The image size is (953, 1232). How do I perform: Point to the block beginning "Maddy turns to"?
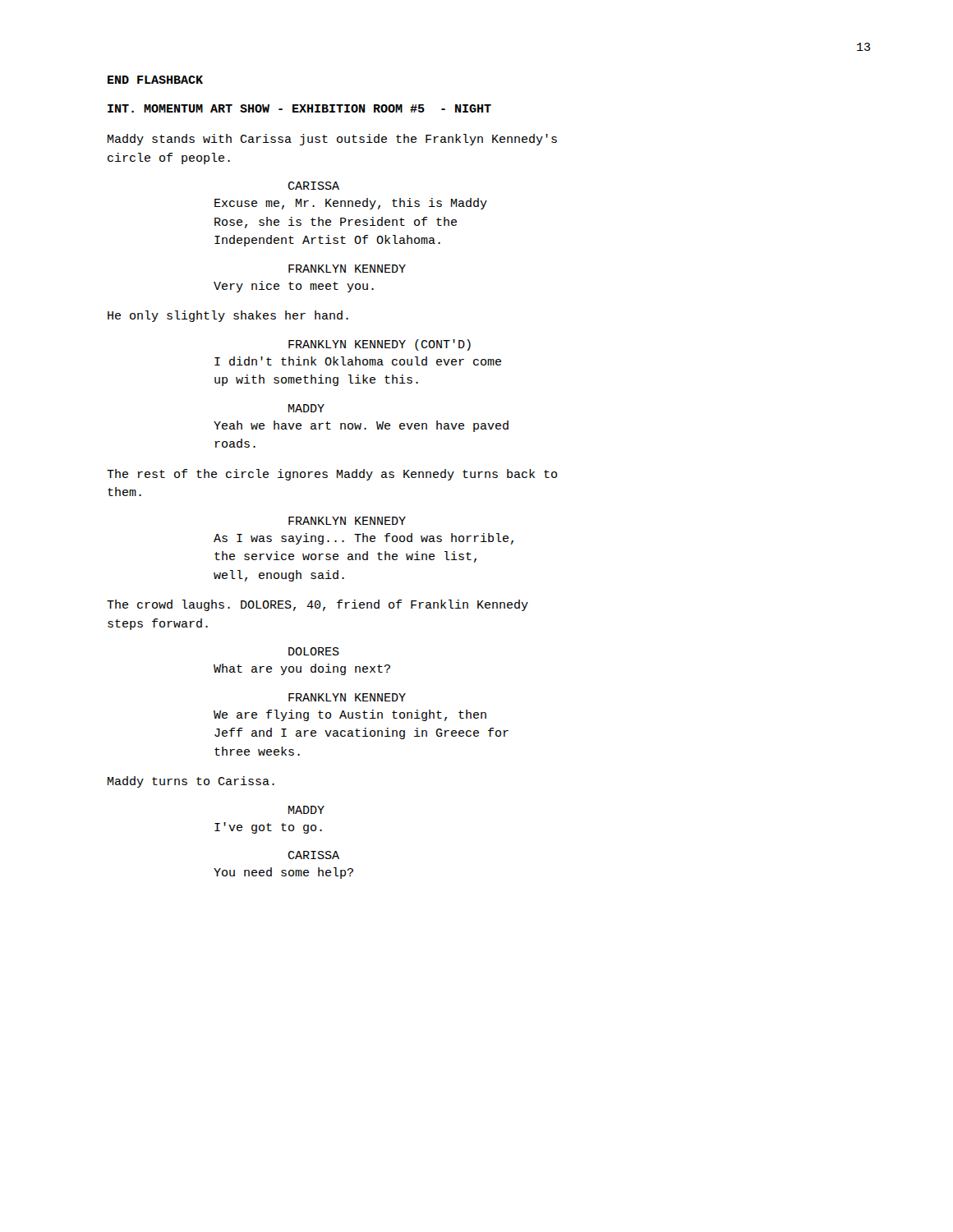coord(192,782)
